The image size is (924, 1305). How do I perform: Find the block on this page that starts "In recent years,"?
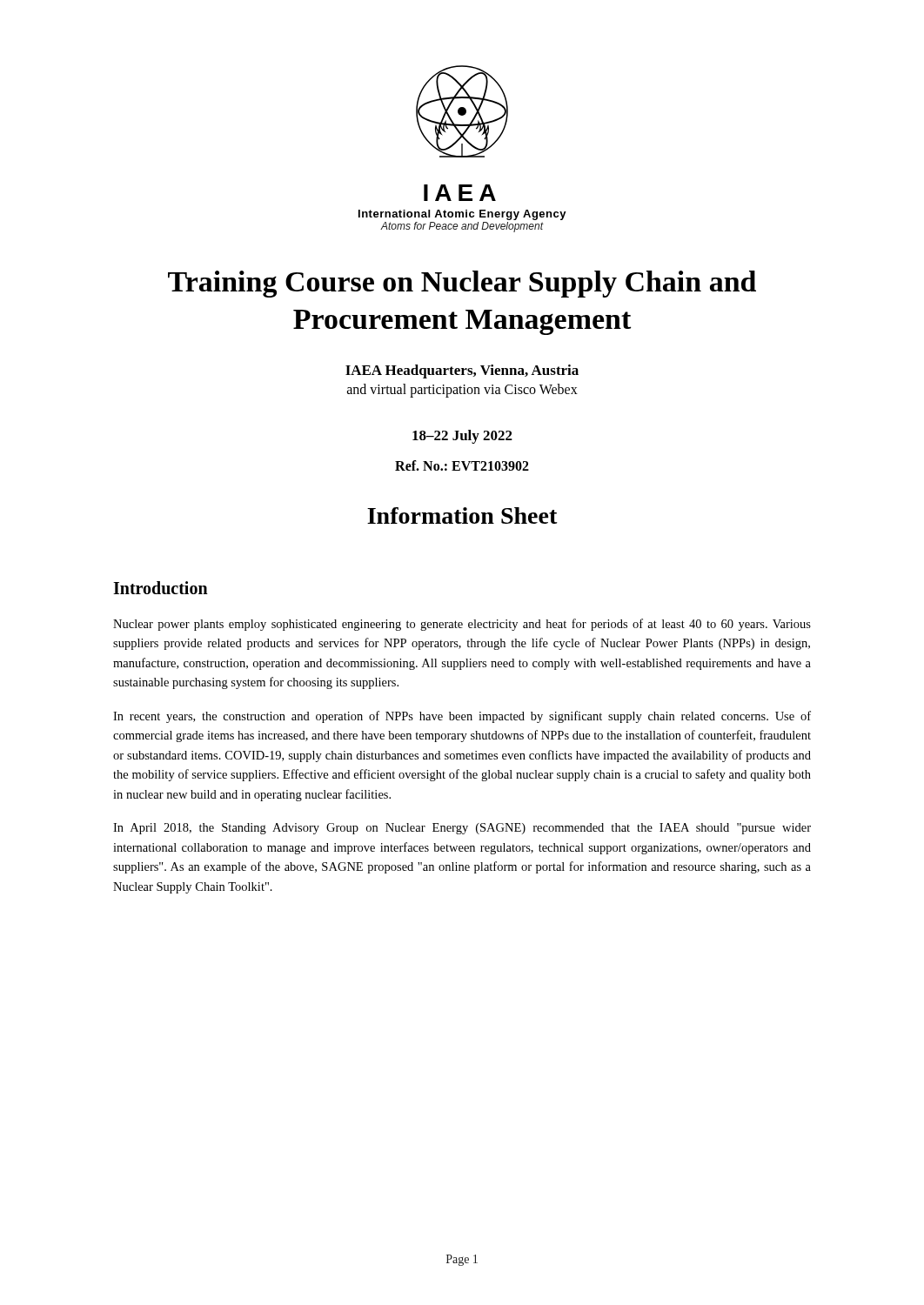(x=462, y=755)
